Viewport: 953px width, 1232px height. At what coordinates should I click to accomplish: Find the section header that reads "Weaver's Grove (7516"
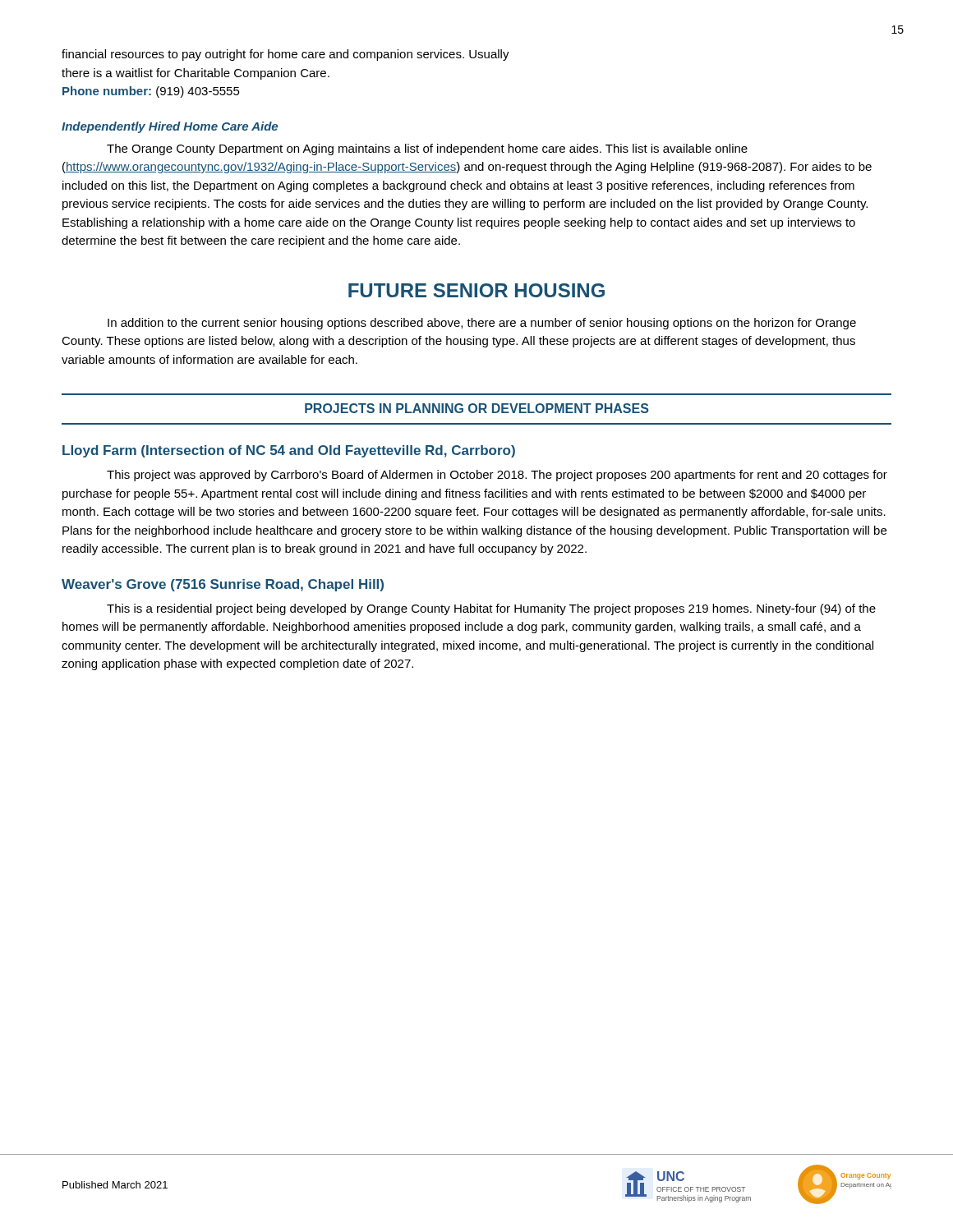click(x=223, y=584)
